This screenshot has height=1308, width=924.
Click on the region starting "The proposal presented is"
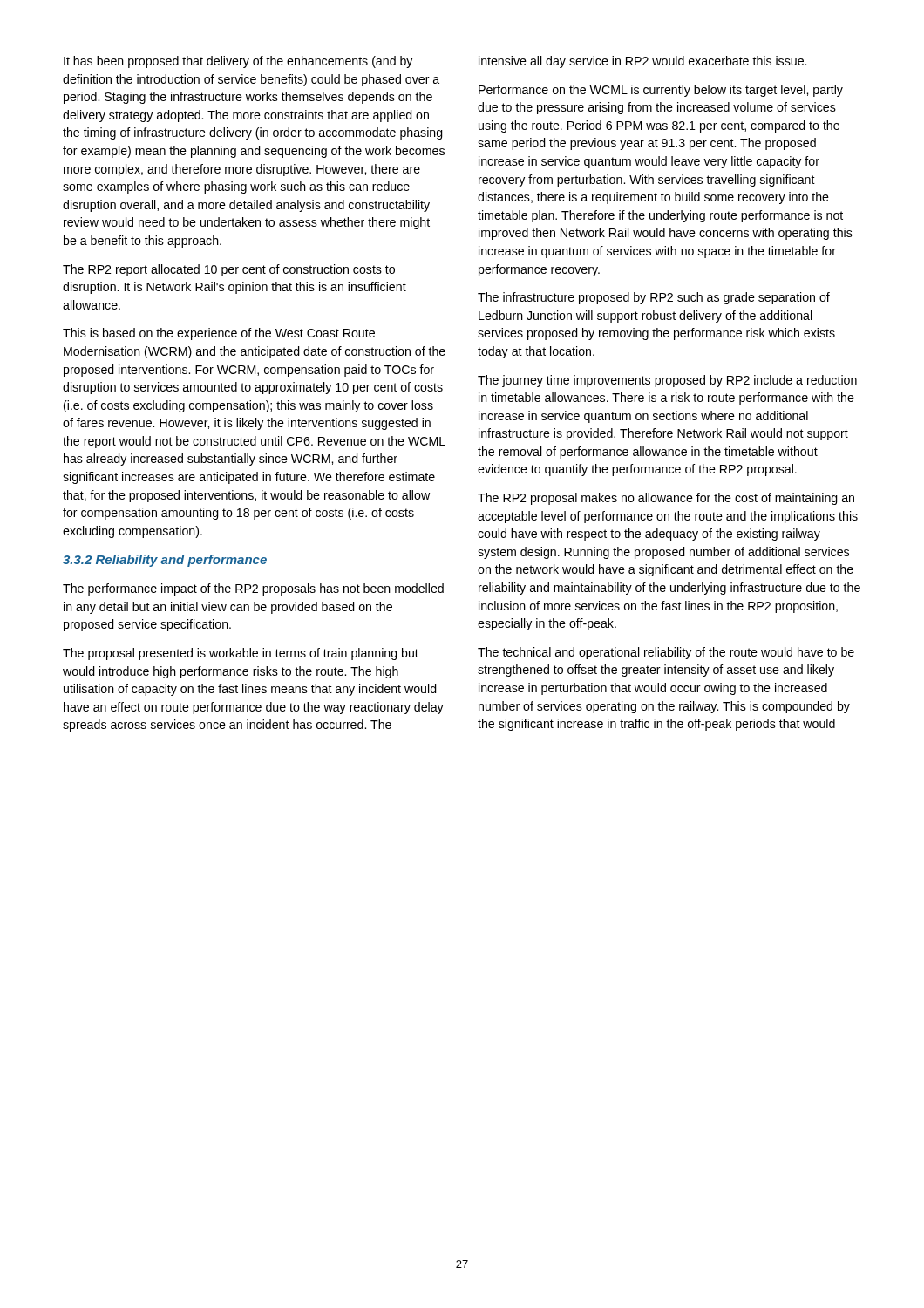255,689
